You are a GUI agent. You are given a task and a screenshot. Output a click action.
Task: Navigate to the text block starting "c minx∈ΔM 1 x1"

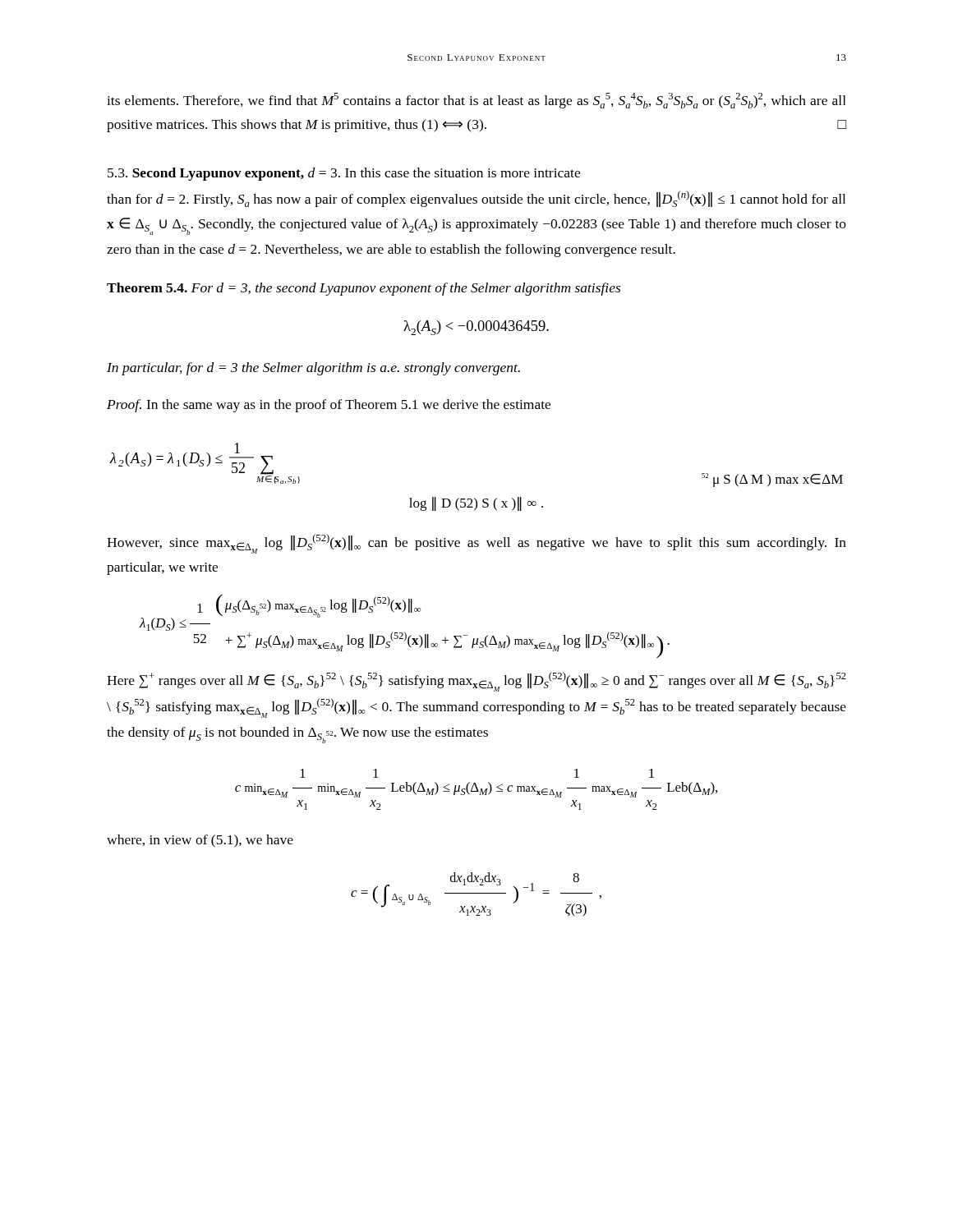(x=476, y=788)
